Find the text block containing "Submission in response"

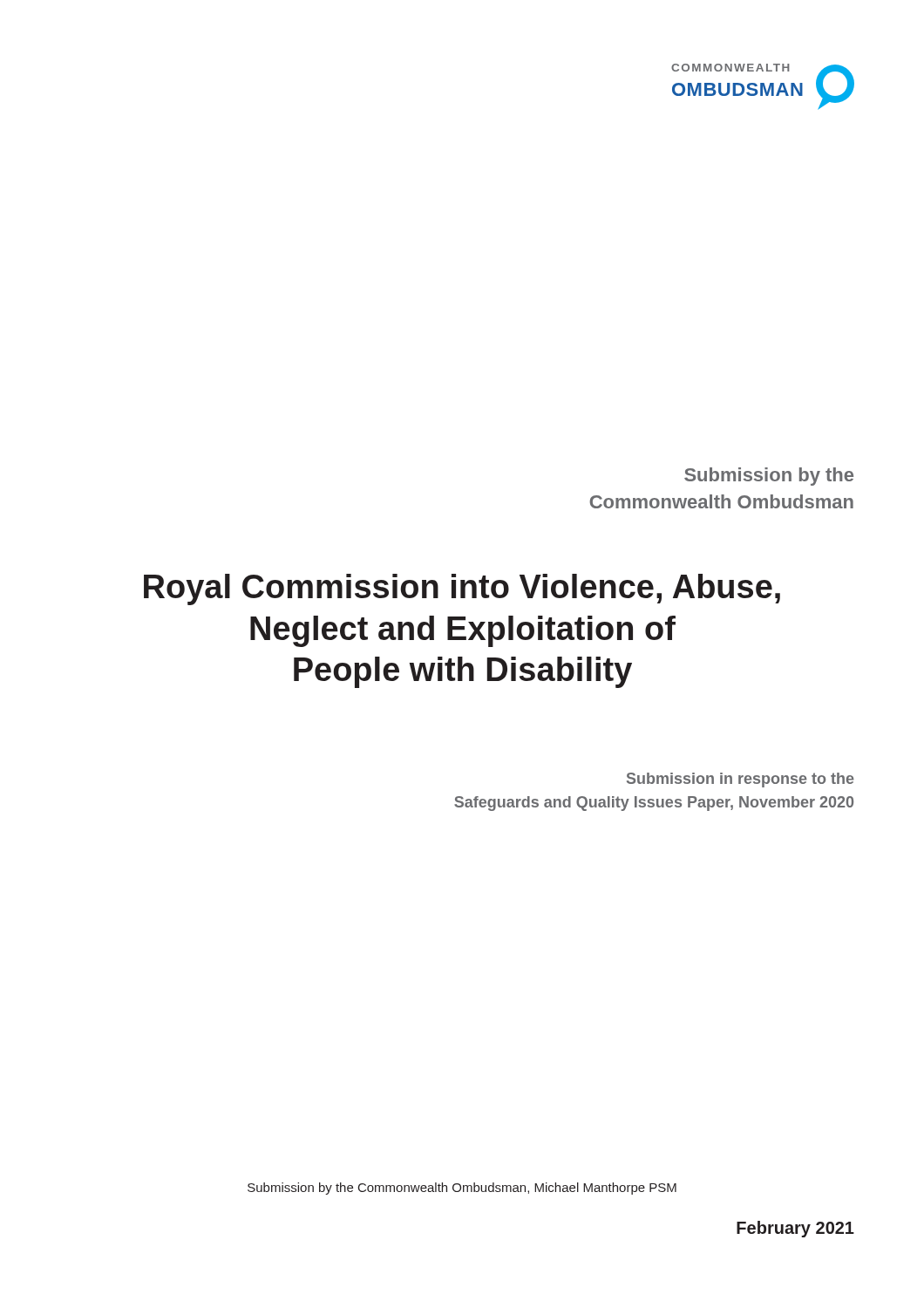(x=654, y=790)
